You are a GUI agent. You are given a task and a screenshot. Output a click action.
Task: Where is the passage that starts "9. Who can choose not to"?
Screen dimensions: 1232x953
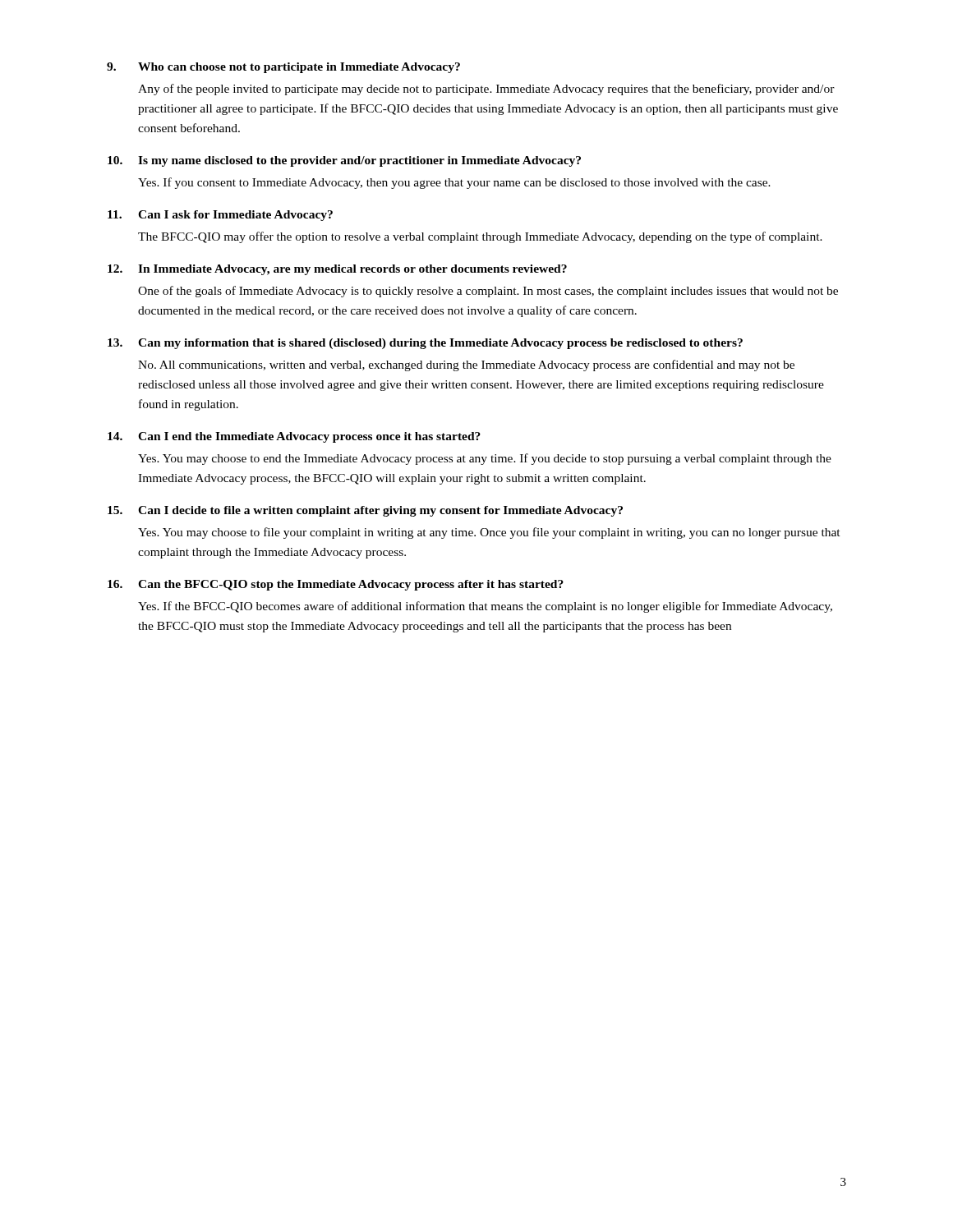tap(476, 99)
